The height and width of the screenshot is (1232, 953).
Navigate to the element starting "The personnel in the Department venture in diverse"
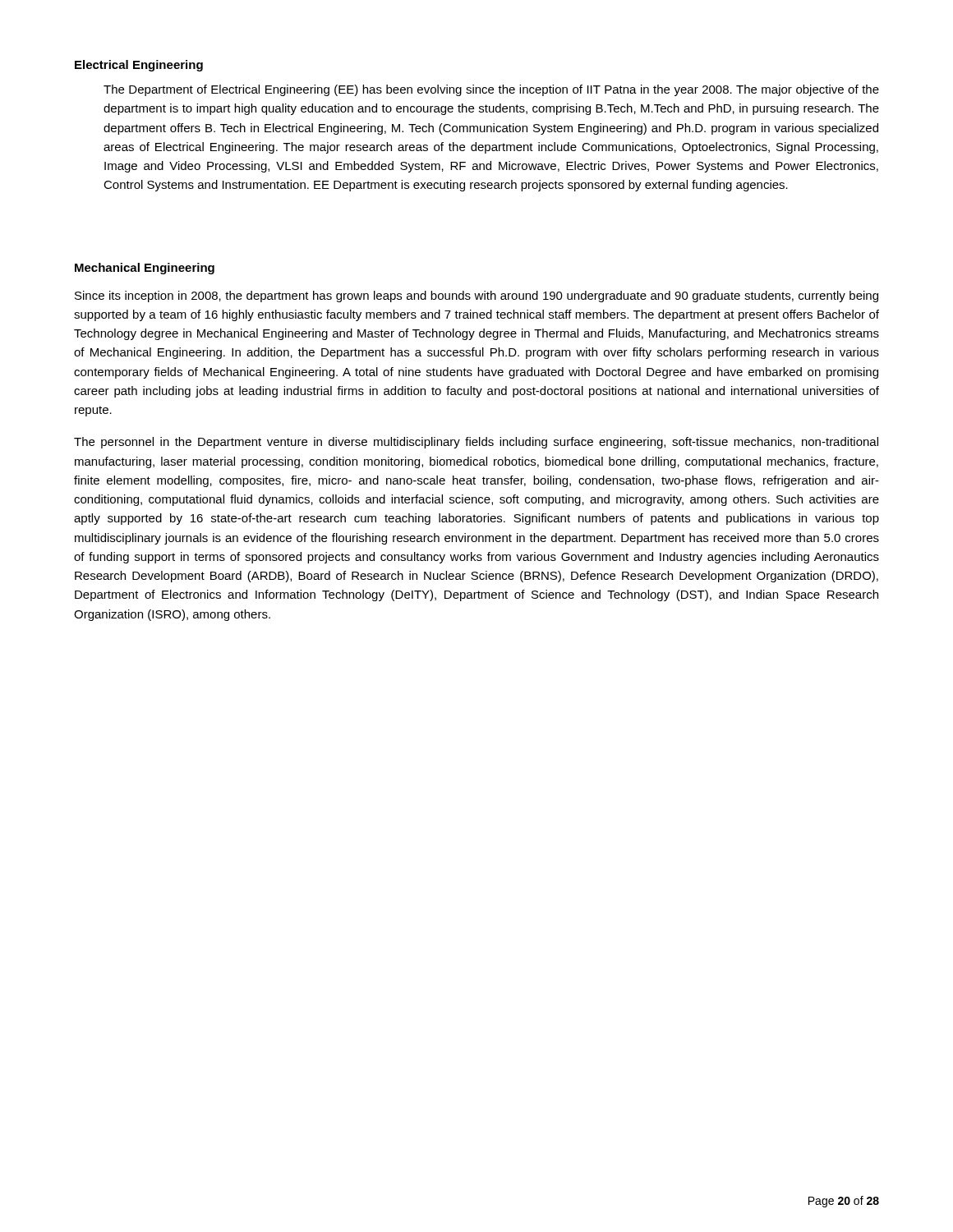pyautogui.click(x=476, y=528)
